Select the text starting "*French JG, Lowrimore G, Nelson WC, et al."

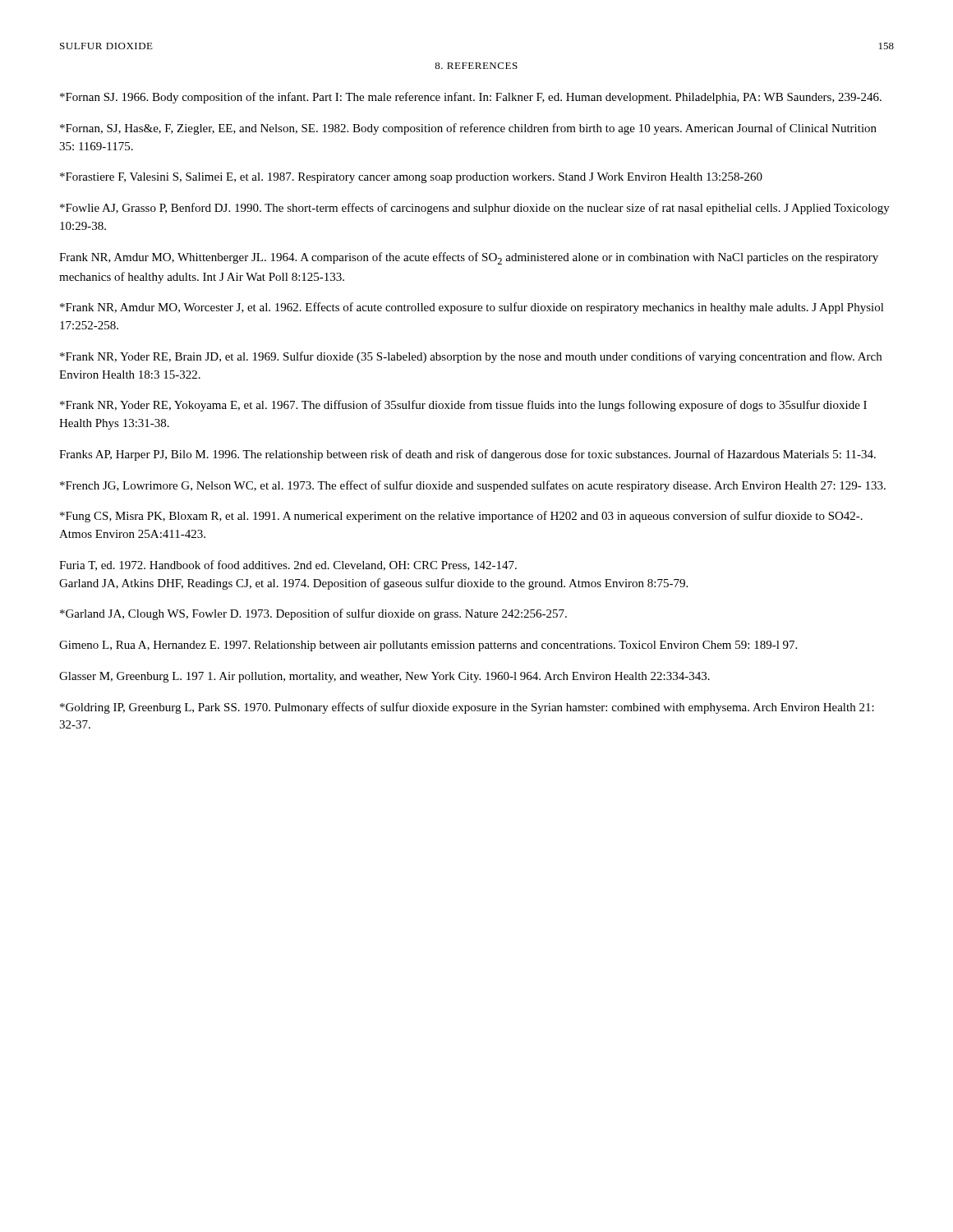tap(473, 485)
